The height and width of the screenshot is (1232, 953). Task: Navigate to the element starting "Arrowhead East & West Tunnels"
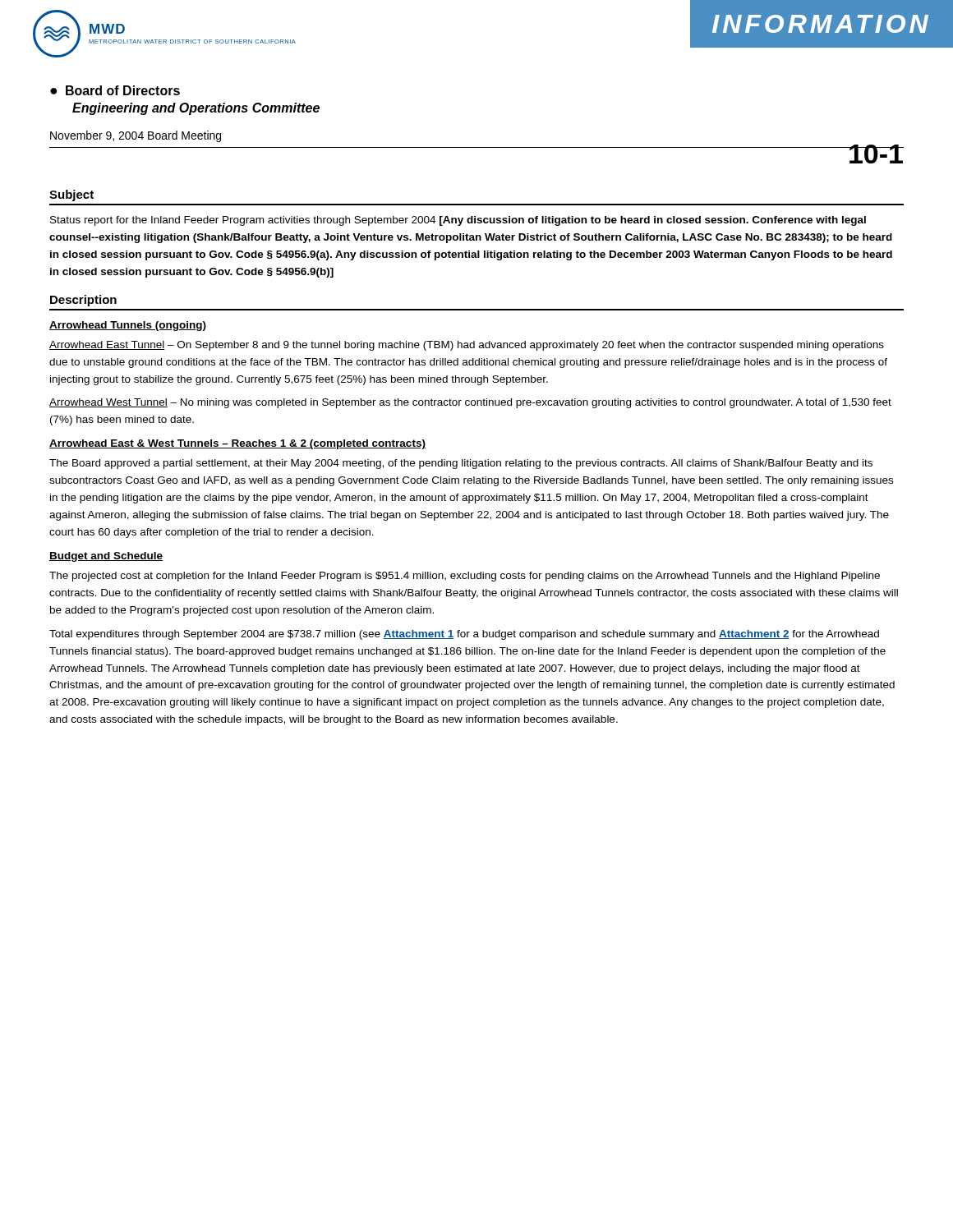[237, 443]
